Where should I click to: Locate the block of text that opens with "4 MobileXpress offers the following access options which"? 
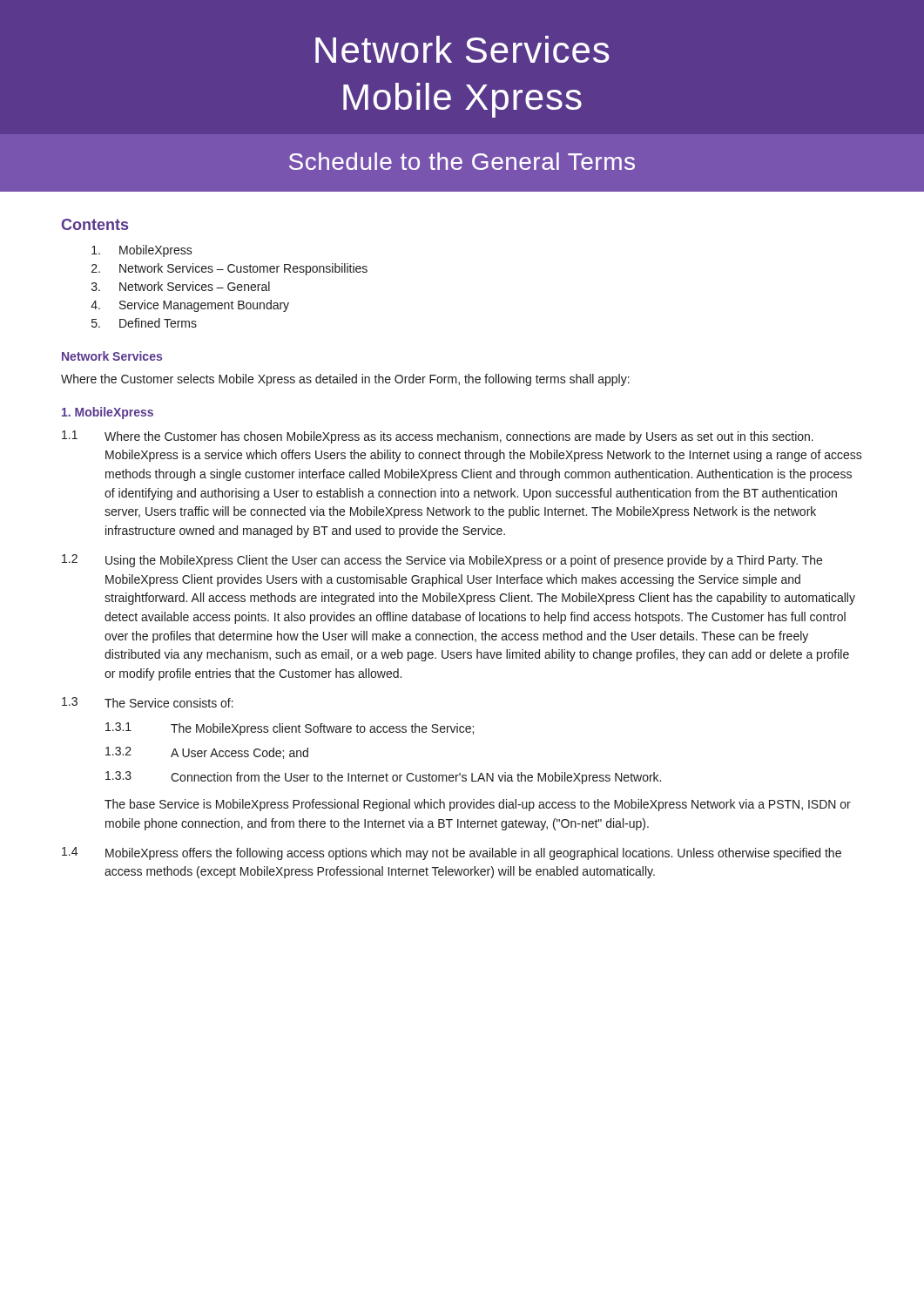tap(462, 863)
